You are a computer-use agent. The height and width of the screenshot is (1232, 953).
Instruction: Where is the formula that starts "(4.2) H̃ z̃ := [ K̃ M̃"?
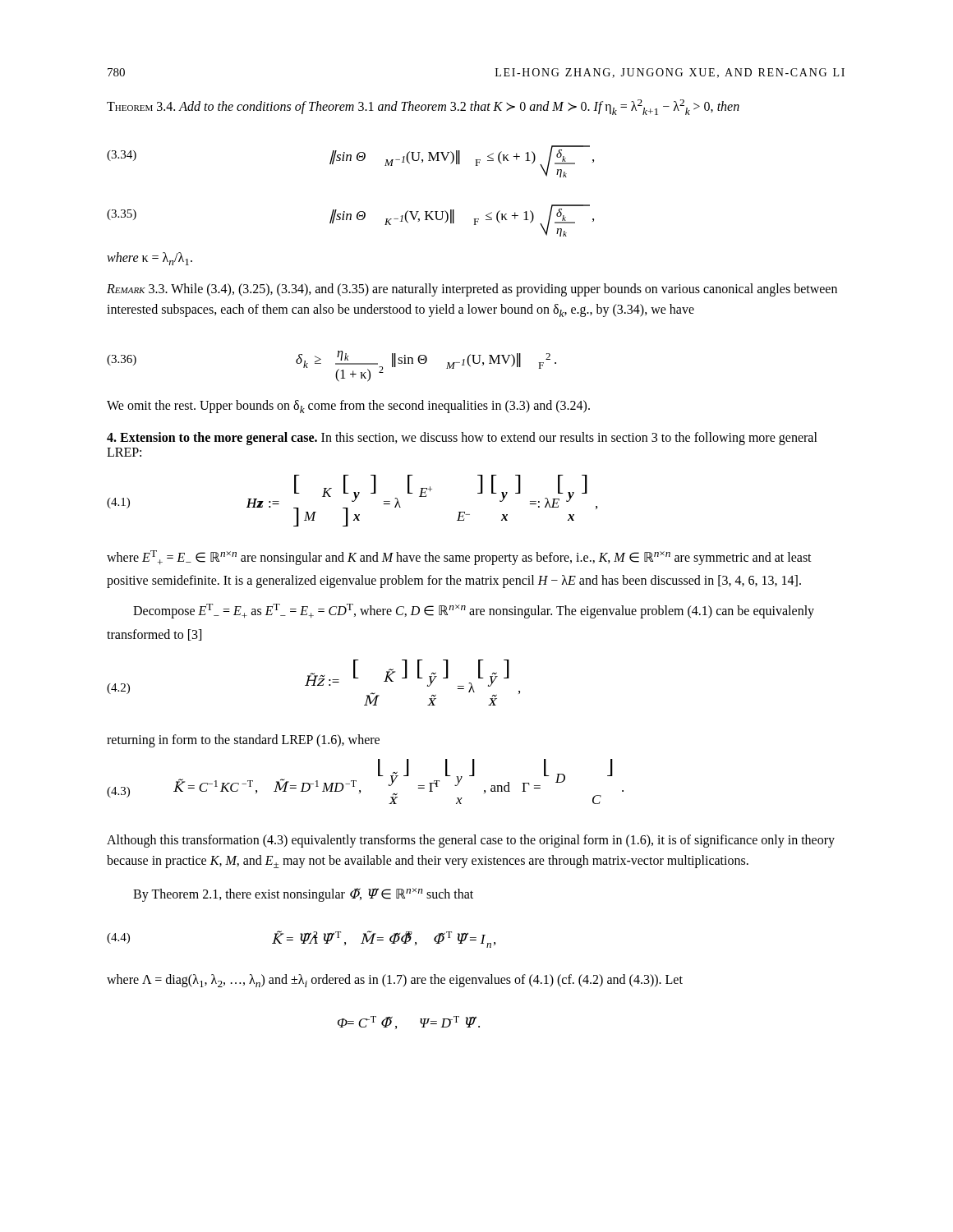pos(476,688)
